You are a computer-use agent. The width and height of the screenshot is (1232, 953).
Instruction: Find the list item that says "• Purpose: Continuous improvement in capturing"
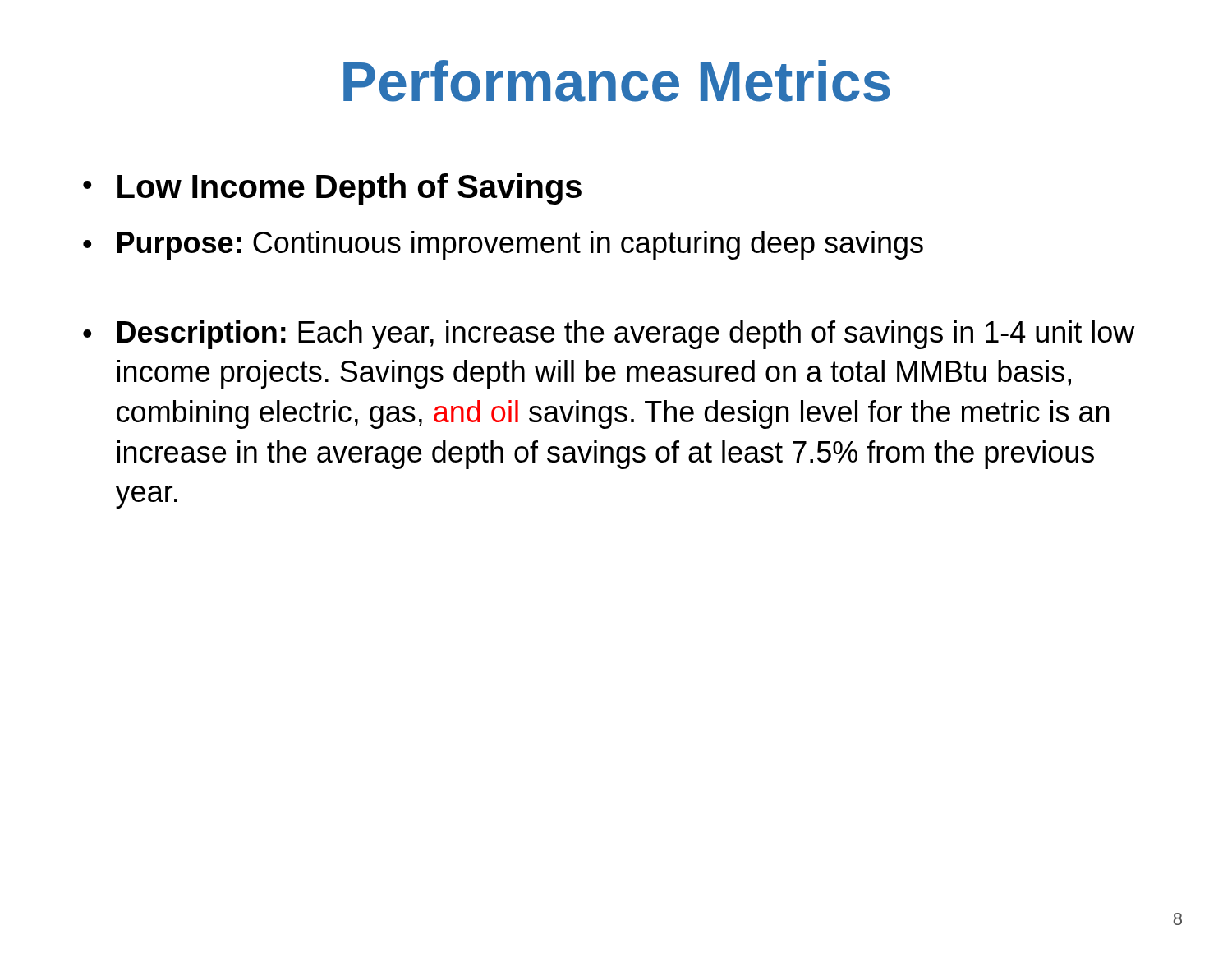coord(503,243)
